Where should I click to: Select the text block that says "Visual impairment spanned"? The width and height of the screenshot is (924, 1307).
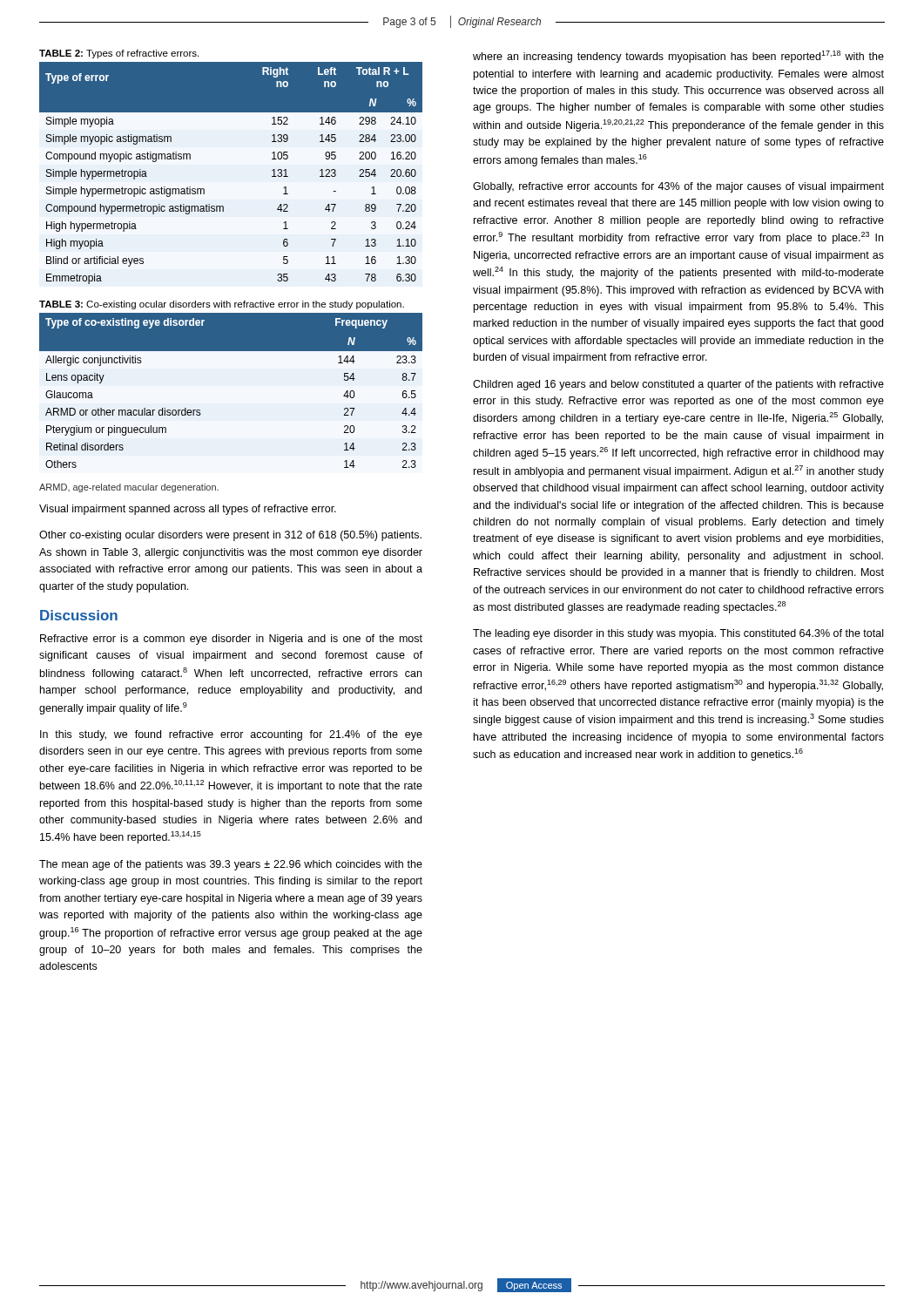[x=188, y=509]
